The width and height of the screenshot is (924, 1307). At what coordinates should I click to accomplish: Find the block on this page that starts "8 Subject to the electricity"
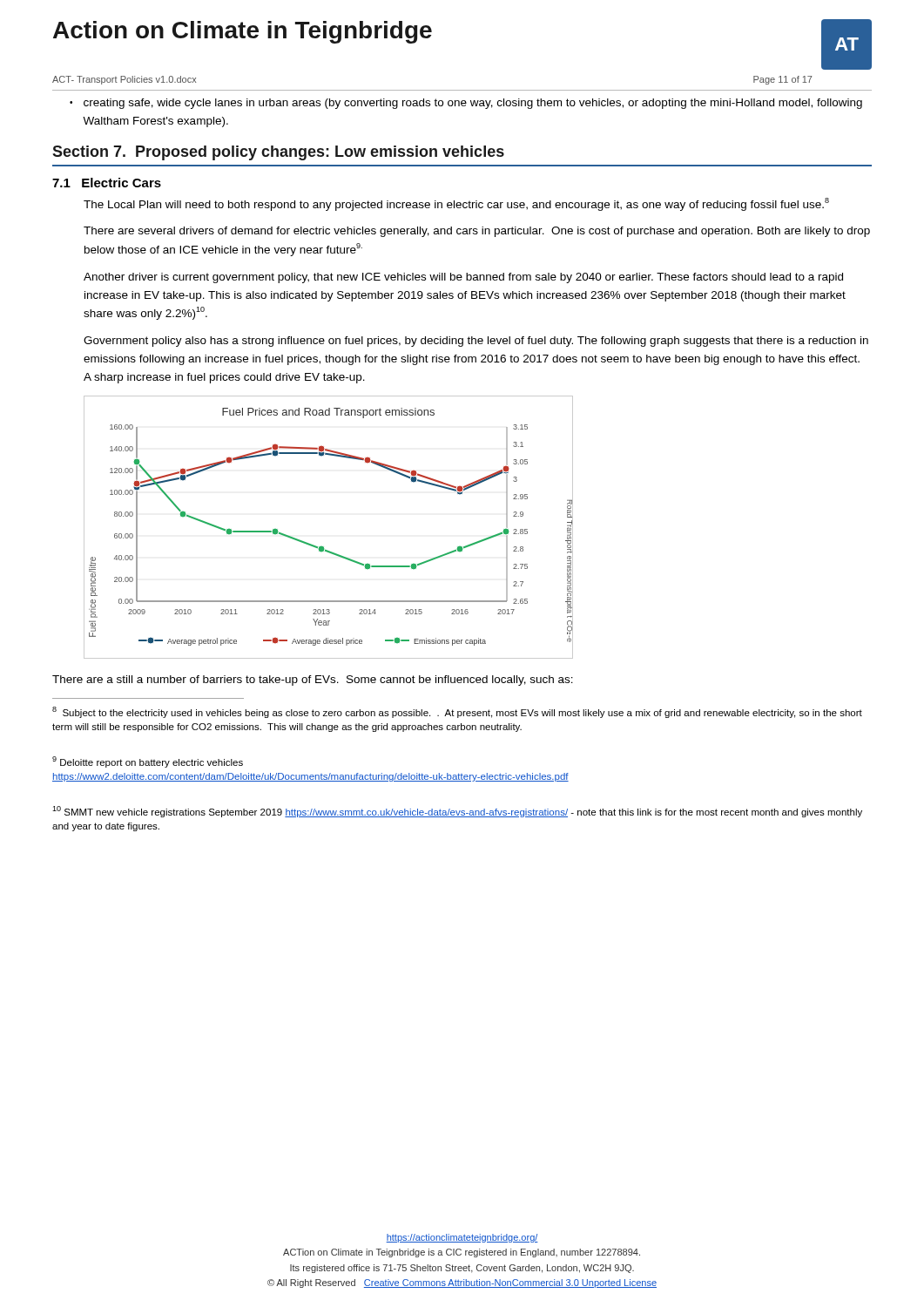[457, 718]
